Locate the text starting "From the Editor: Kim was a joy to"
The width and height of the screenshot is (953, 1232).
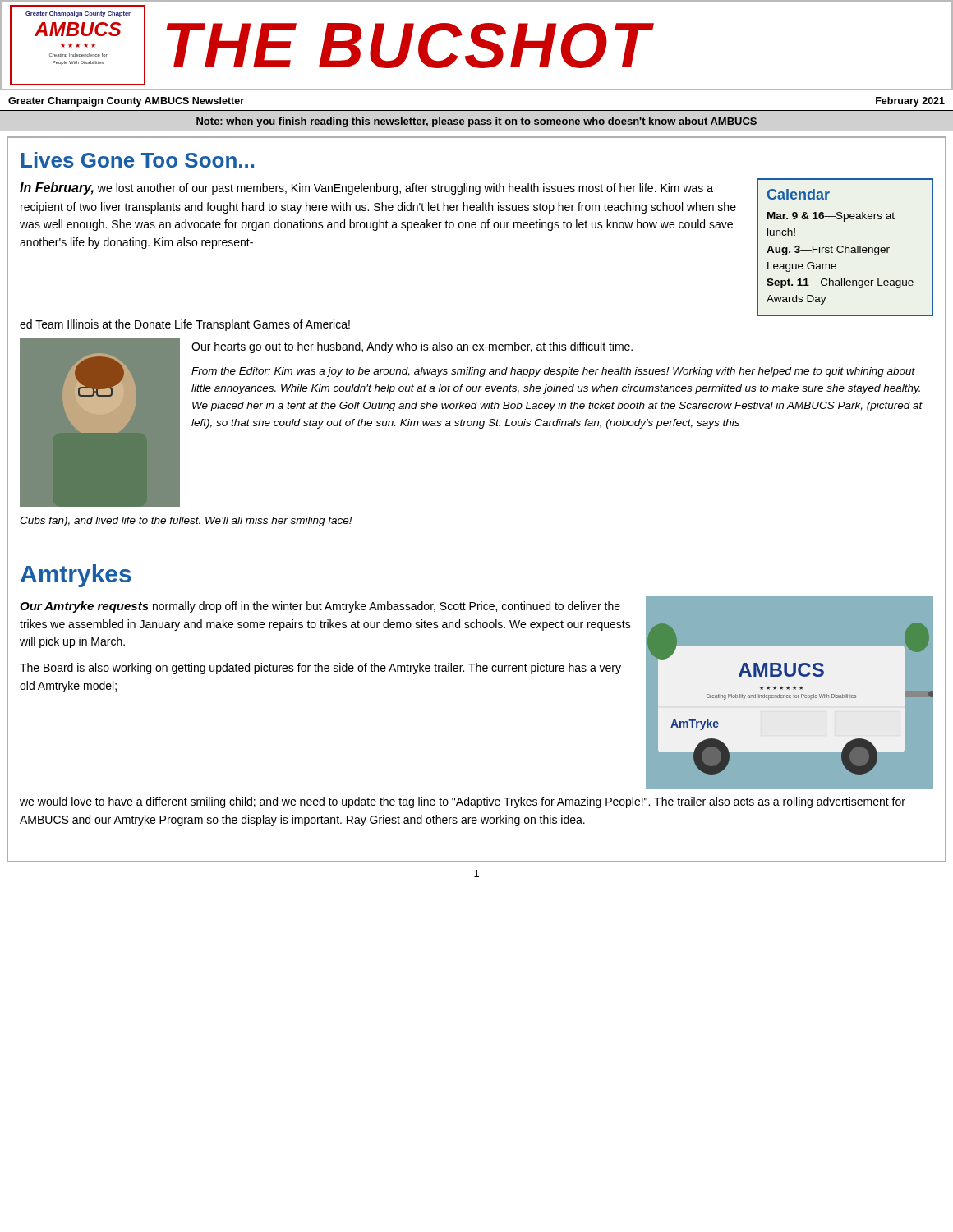557,397
